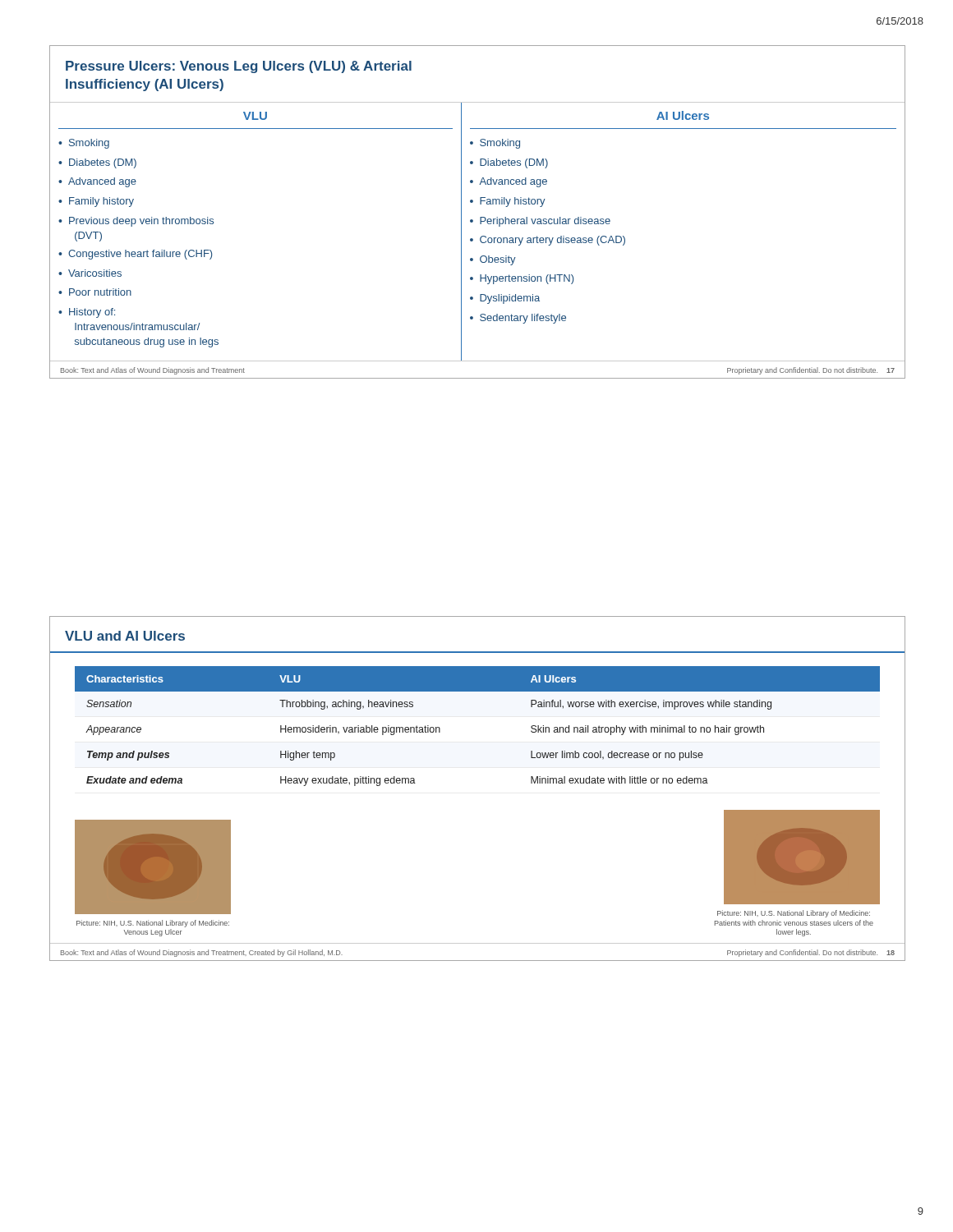This screenshot has width=953, height=1232.
Task: Where is the passage that starts "History of: Intravenous/intramuscular/ subcutaneous drug use"?
Action: 144,326
